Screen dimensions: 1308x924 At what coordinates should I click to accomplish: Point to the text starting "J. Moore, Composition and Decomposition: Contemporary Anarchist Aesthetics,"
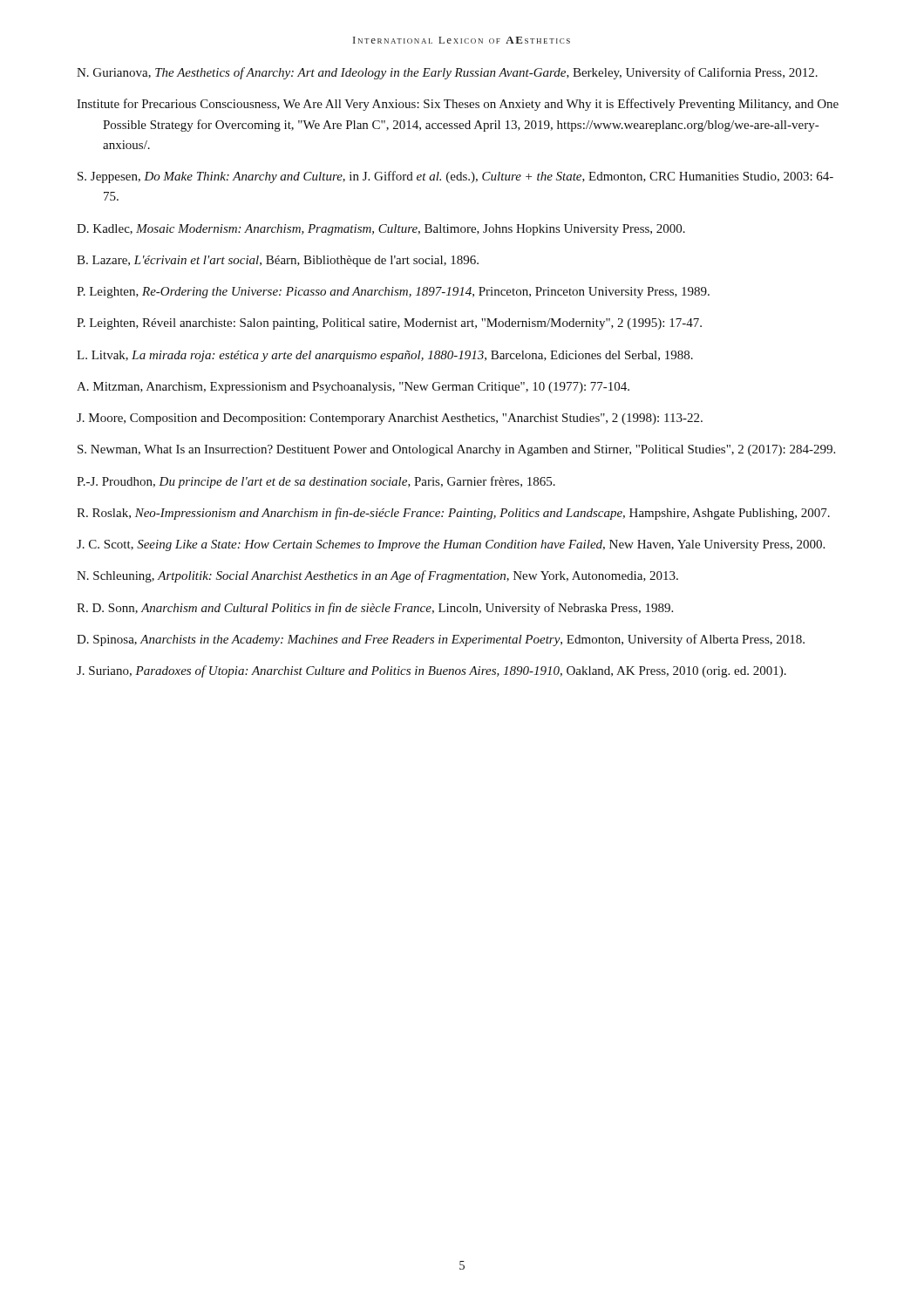390,418
